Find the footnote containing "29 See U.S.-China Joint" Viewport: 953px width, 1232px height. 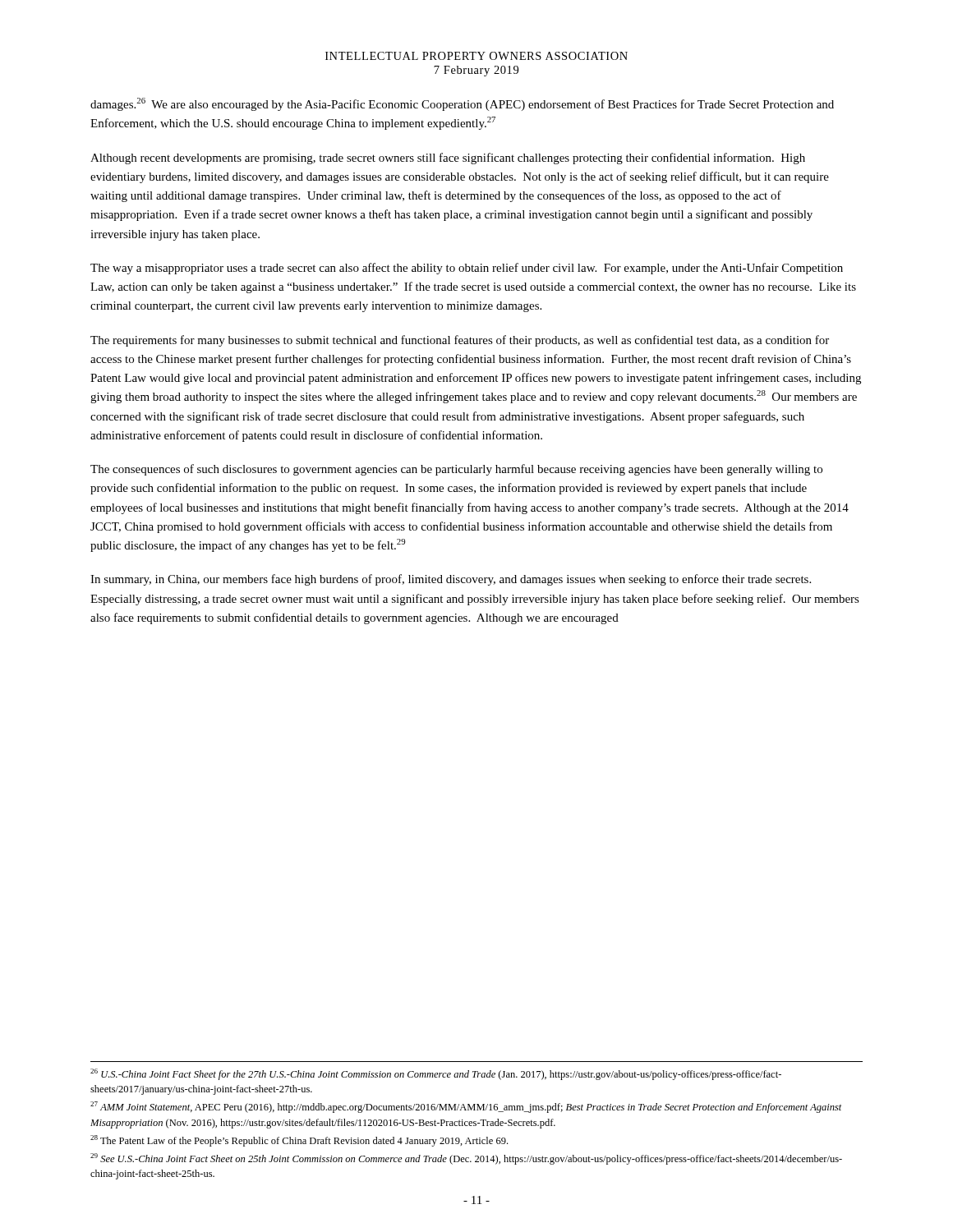point(466,1165)
